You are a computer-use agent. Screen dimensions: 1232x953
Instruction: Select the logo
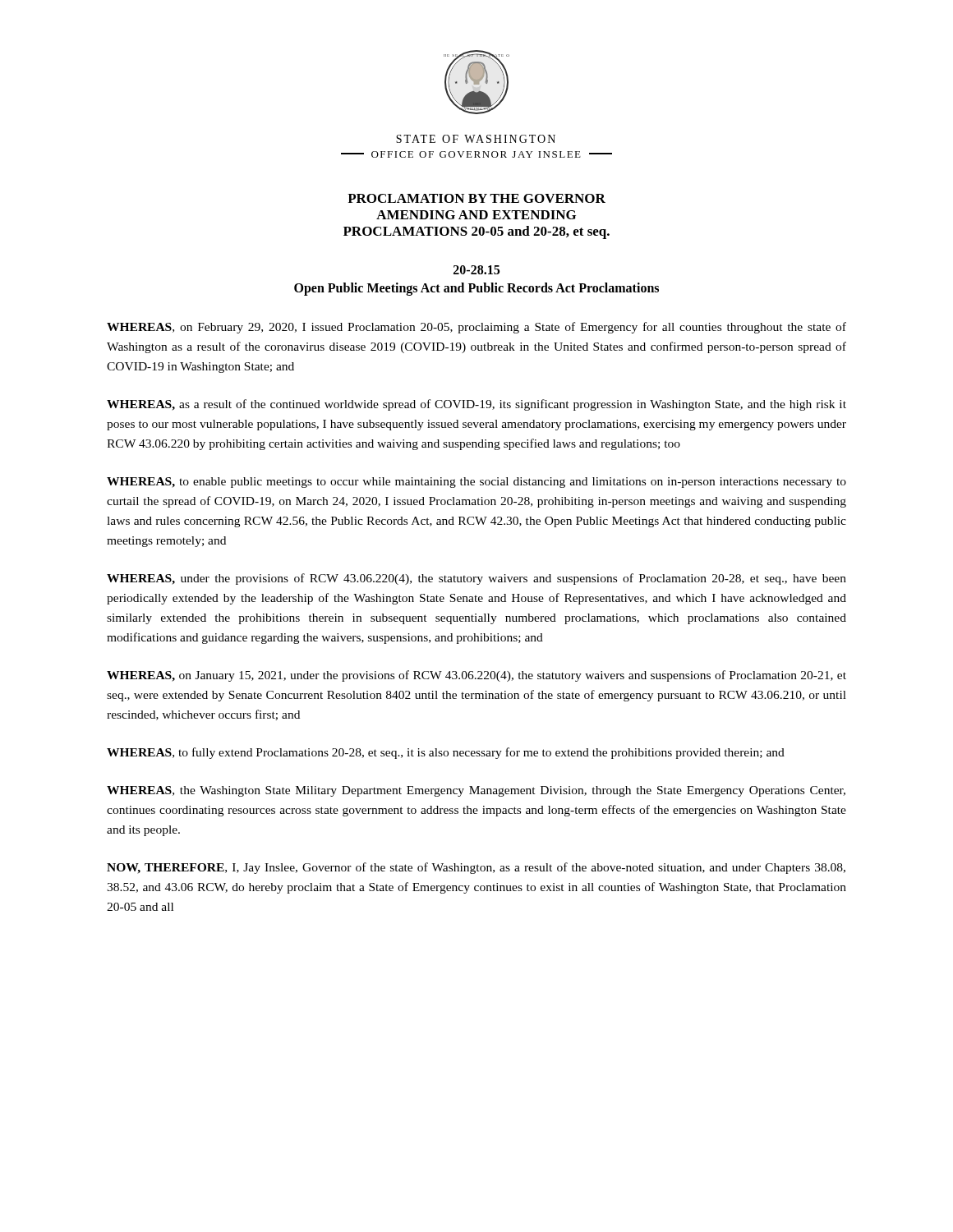[476, 86]
